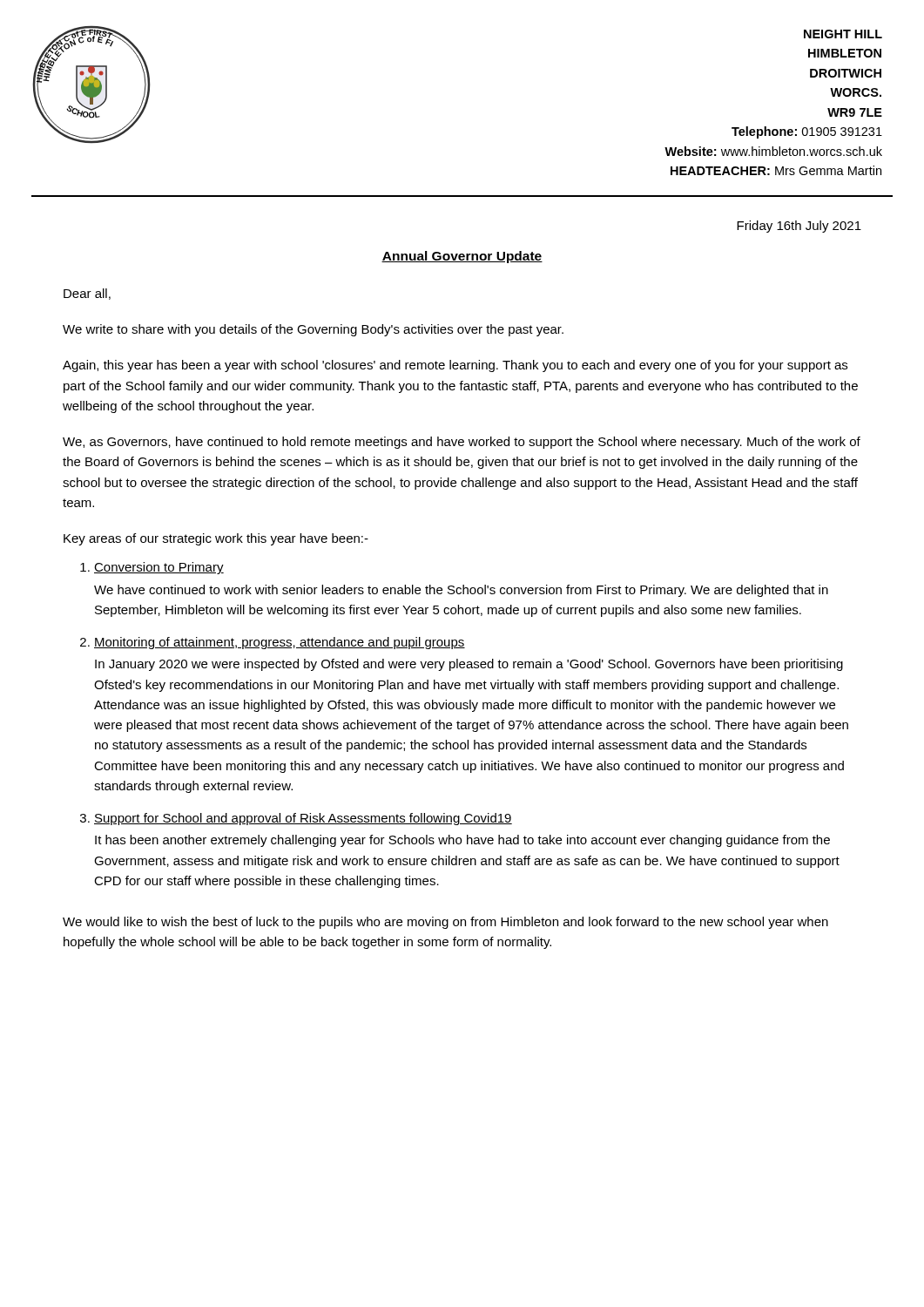Select the text starting "Friday 16th July 2021"

[799, 225]
